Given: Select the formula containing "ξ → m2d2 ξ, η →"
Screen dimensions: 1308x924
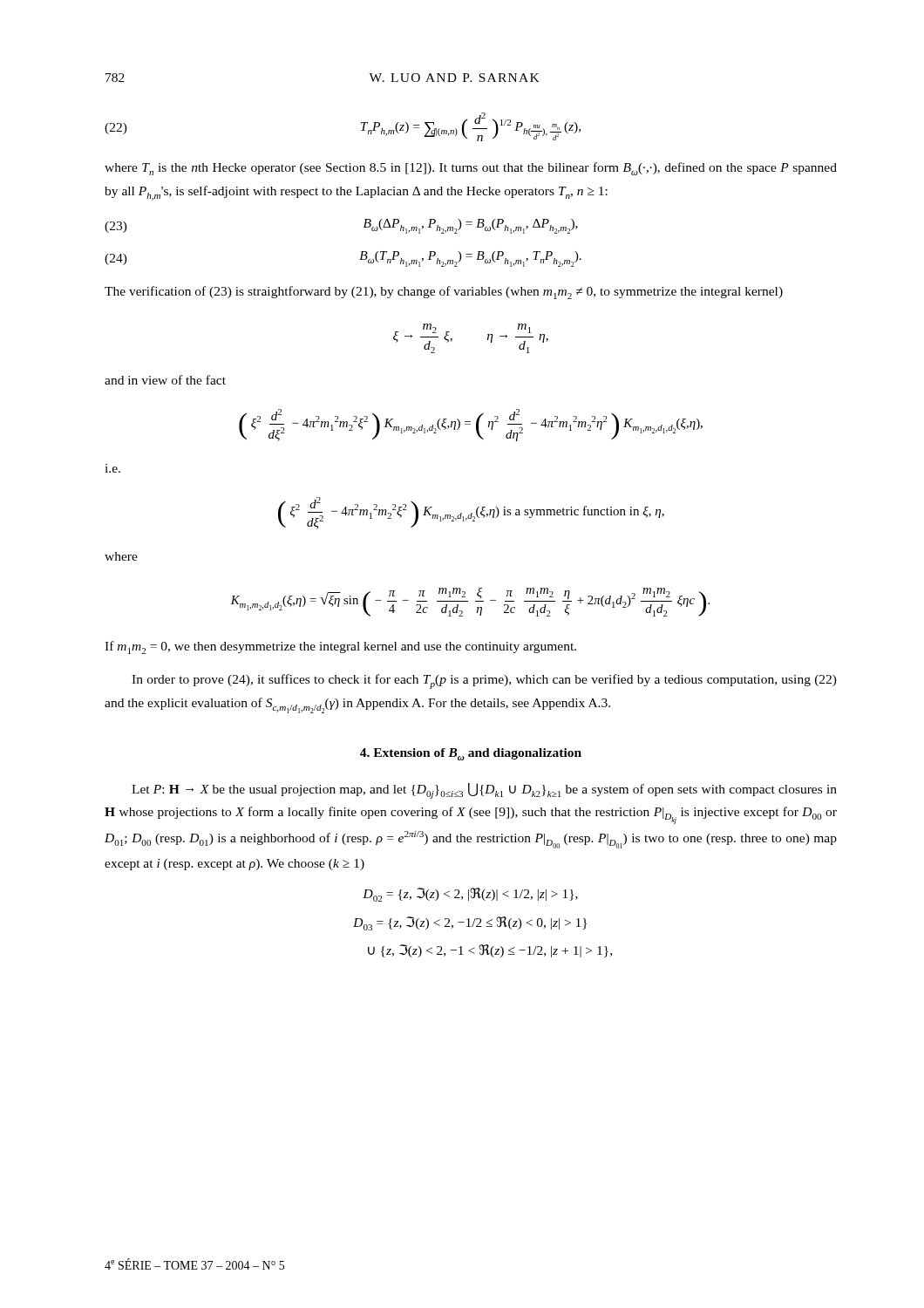Looking at the screenshot, I should [x=471, y=337].
